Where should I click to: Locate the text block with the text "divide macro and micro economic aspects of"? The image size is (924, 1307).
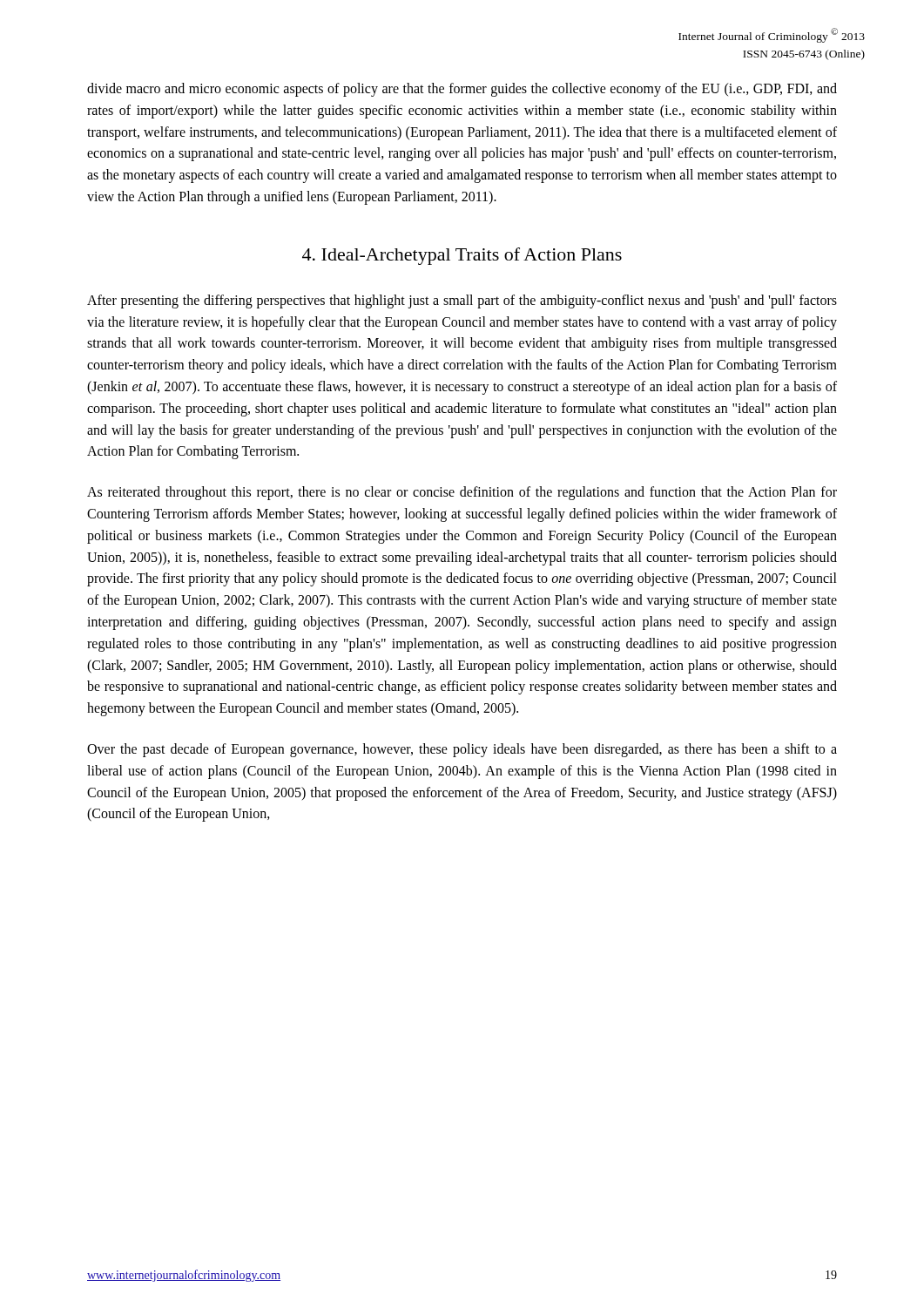click(462, 142)
